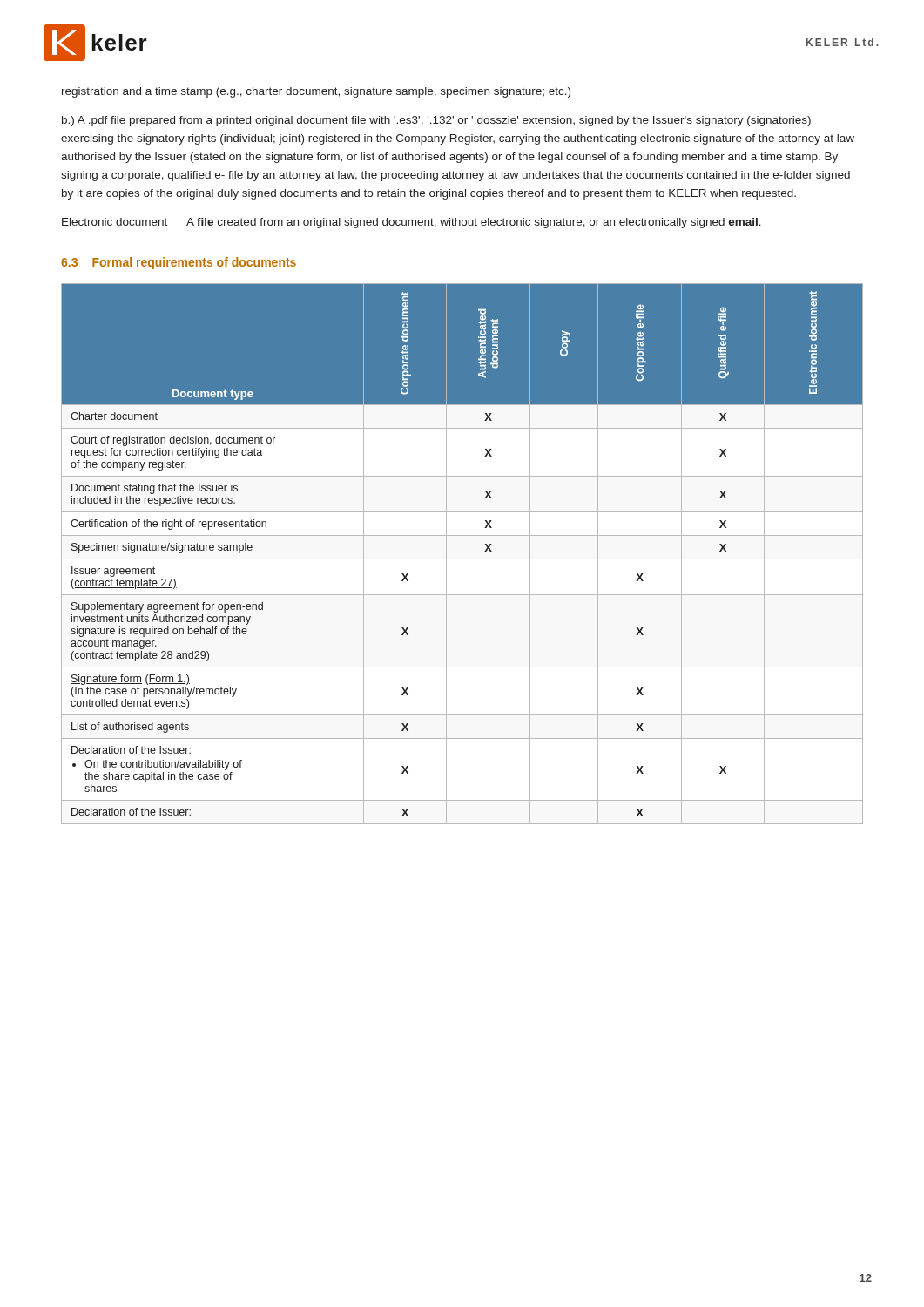
Task: Select a table
Action: (462, 554)
